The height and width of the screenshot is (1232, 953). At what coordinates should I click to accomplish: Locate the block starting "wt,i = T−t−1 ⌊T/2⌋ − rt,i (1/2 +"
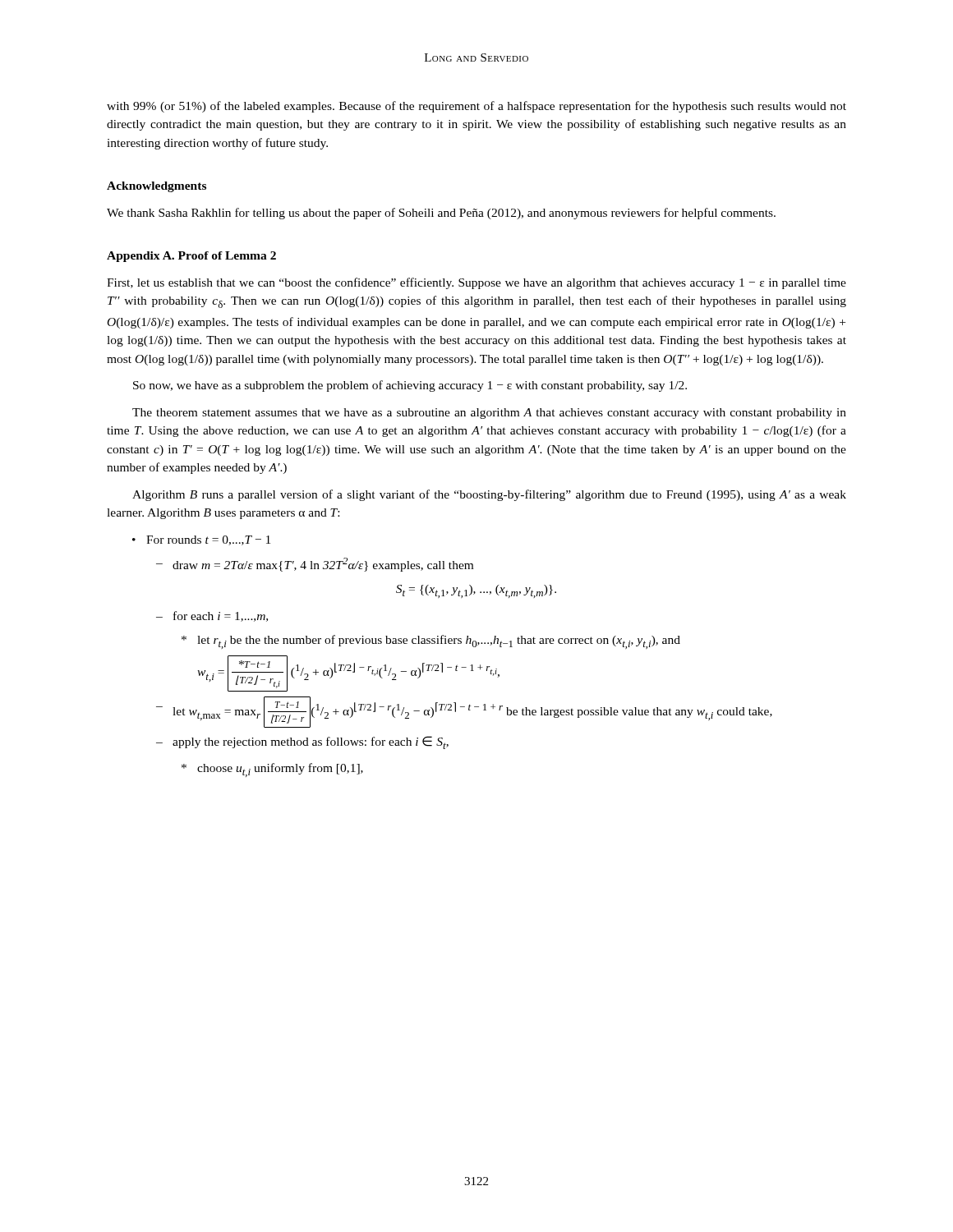tap(349, 673)
